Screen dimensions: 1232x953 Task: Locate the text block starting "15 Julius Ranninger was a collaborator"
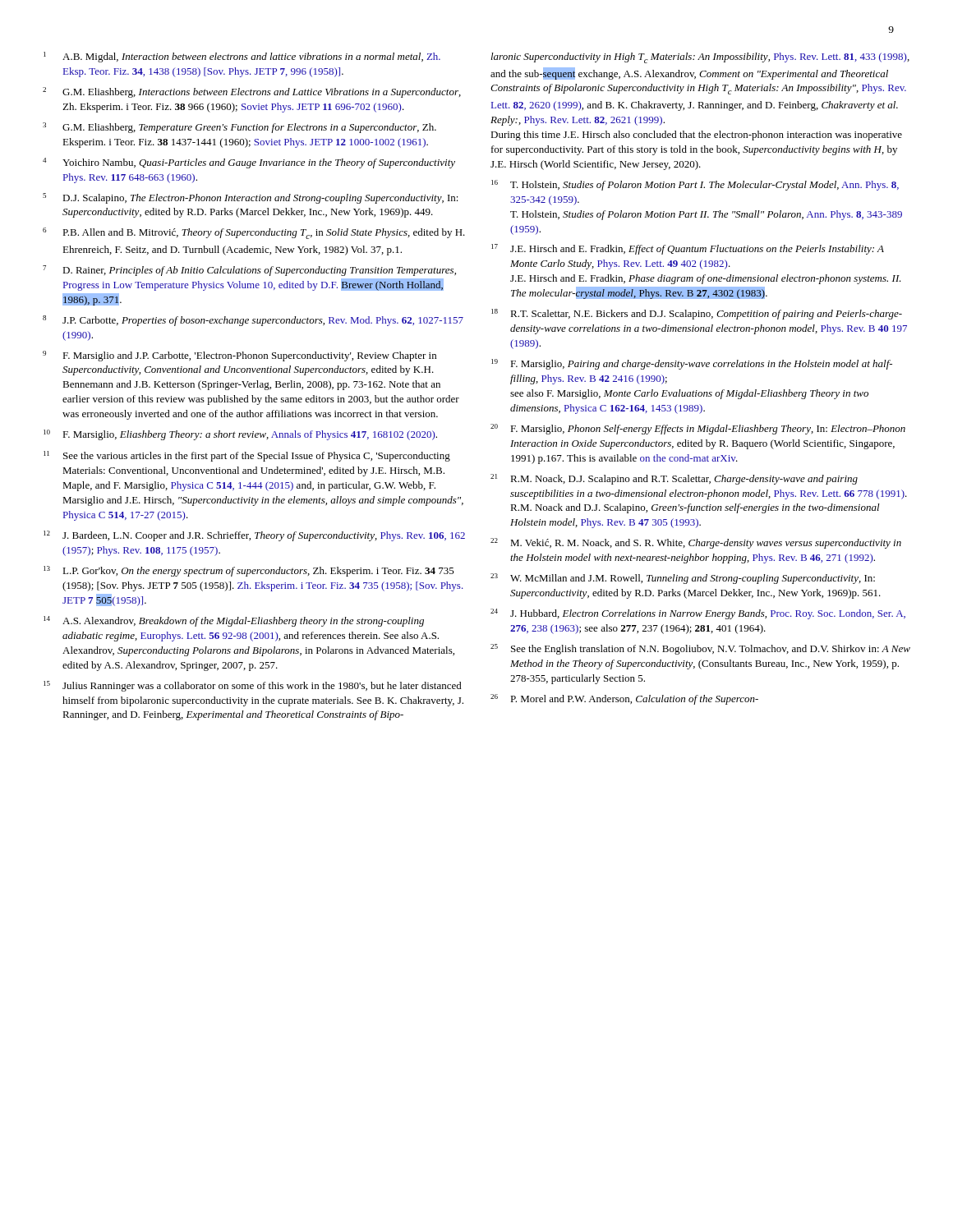coord(254,700)
